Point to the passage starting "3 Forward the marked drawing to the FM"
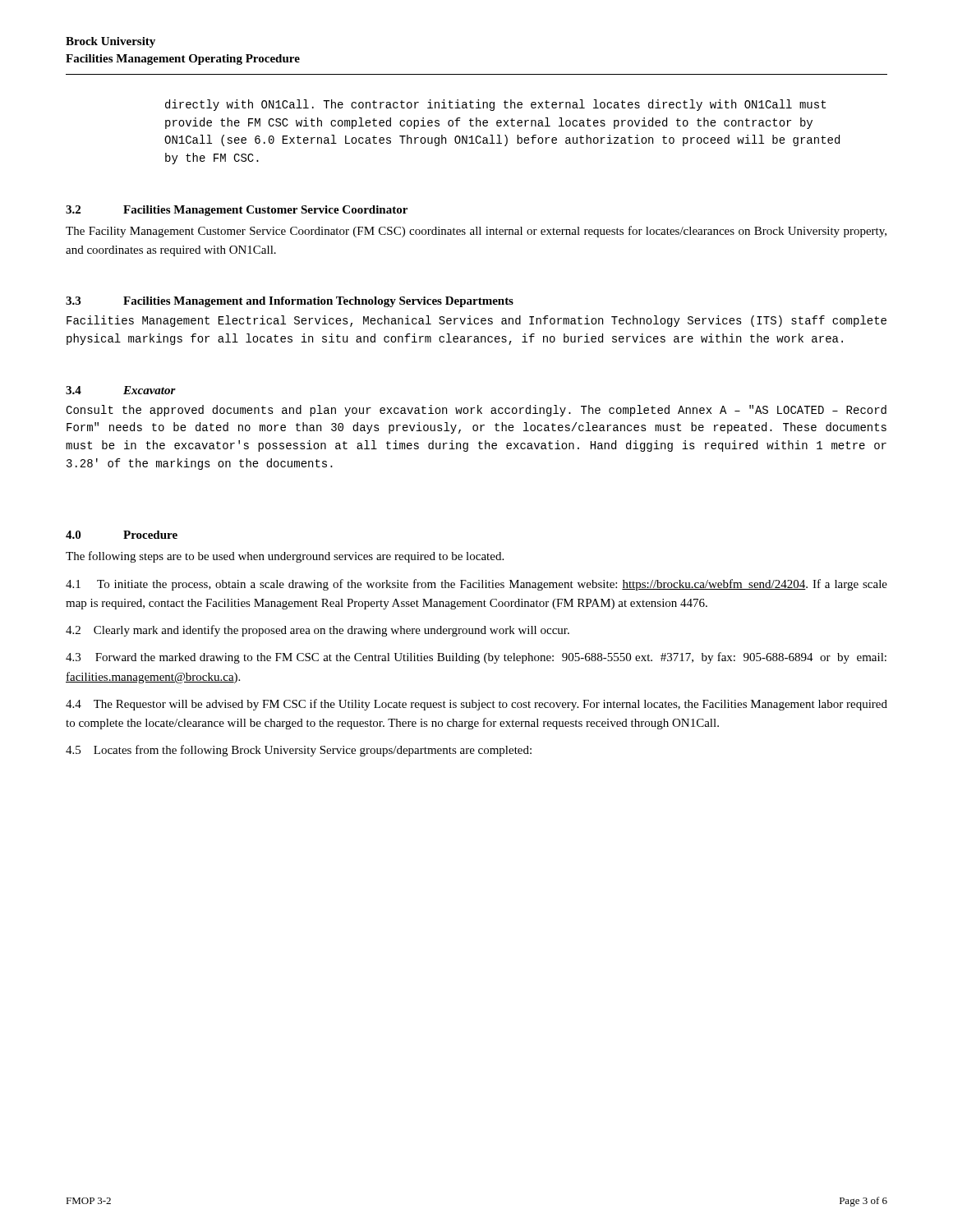The width and height of the screenshot is (953, 1232). click(x=476, y=667)
